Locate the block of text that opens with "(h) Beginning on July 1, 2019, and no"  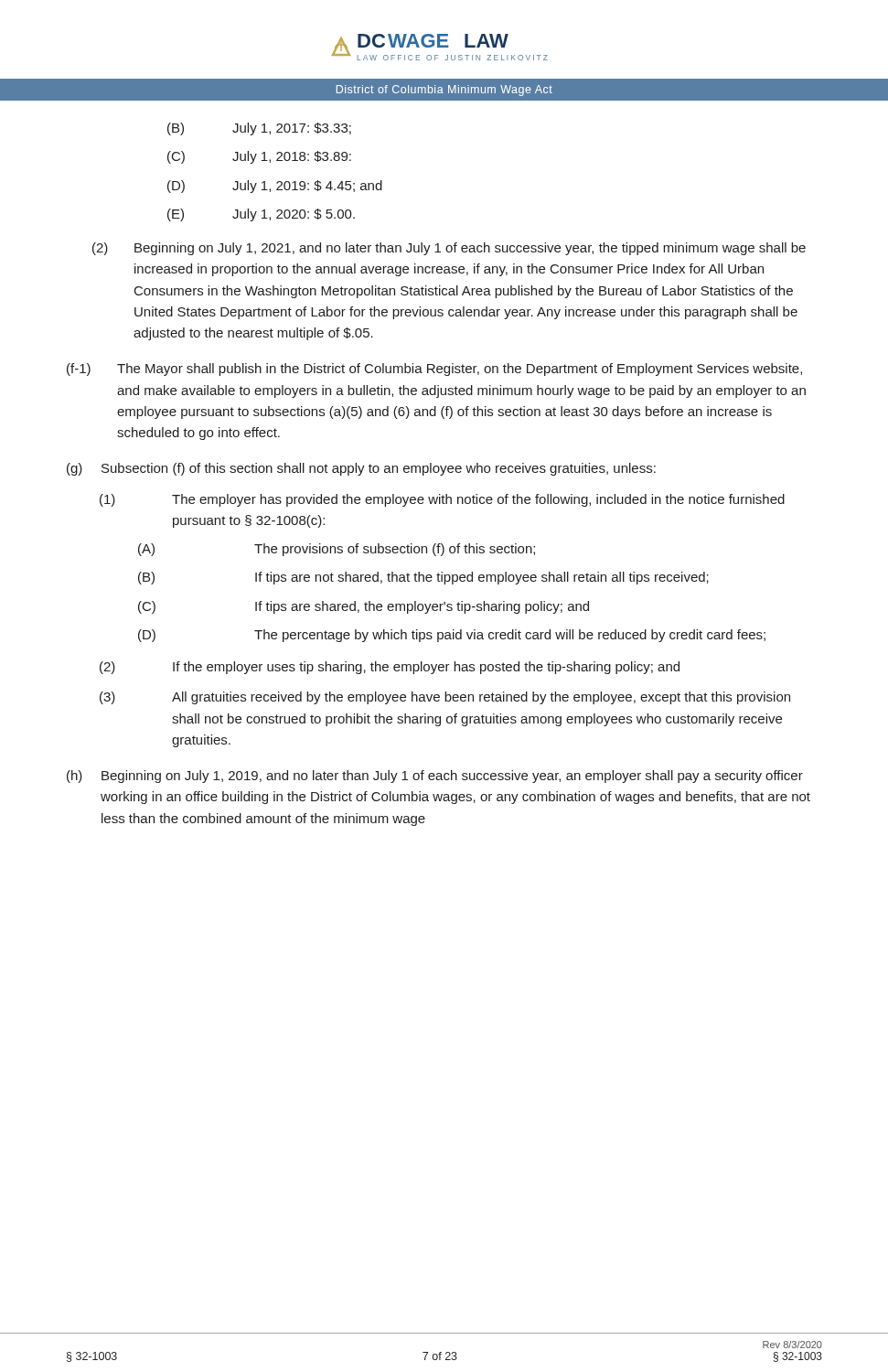coord(444,797)
